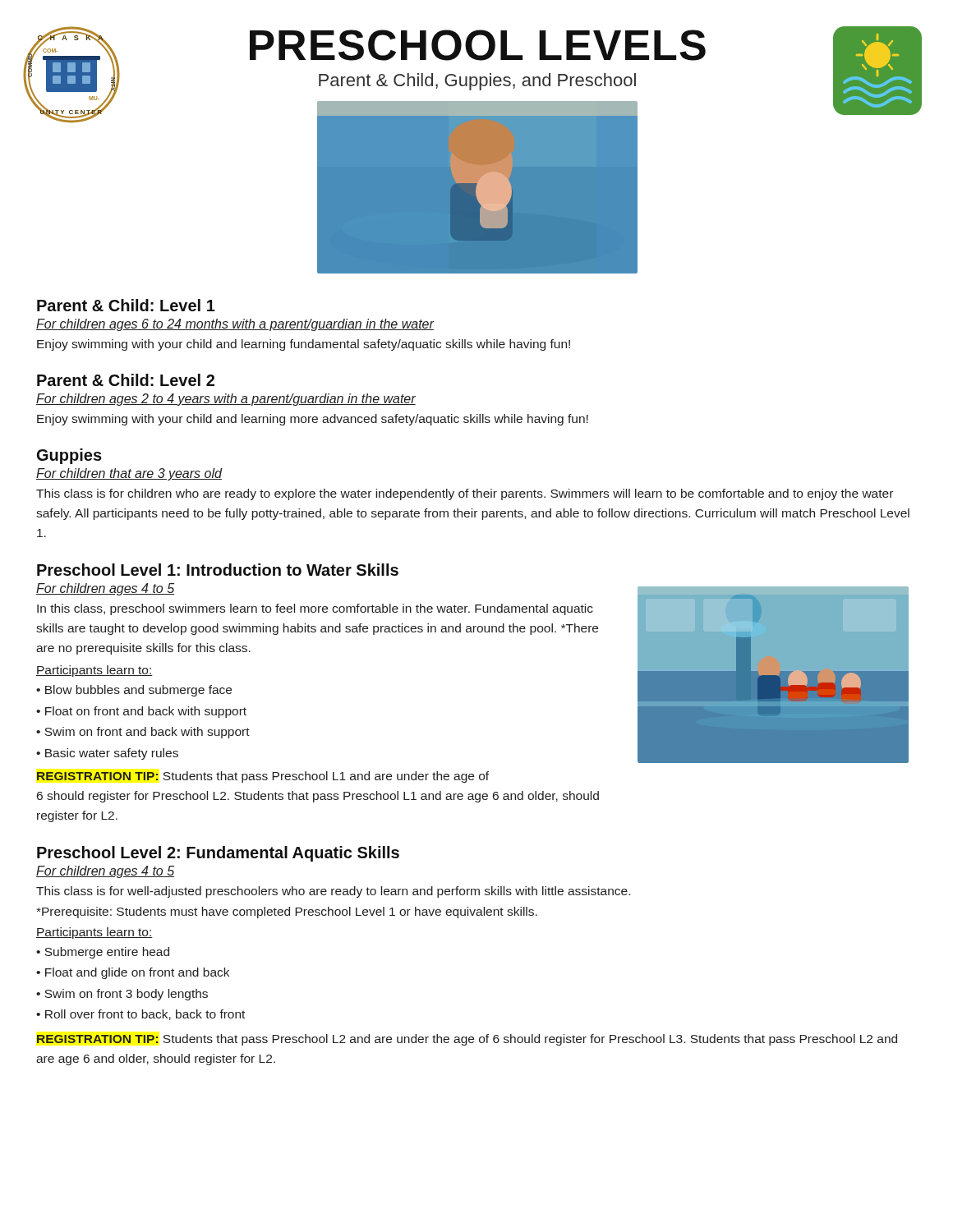Viewport: 953px width, 1232px height.
Task: Select the list item with the text "• Submerge entire head"
Action: [103, 951]
